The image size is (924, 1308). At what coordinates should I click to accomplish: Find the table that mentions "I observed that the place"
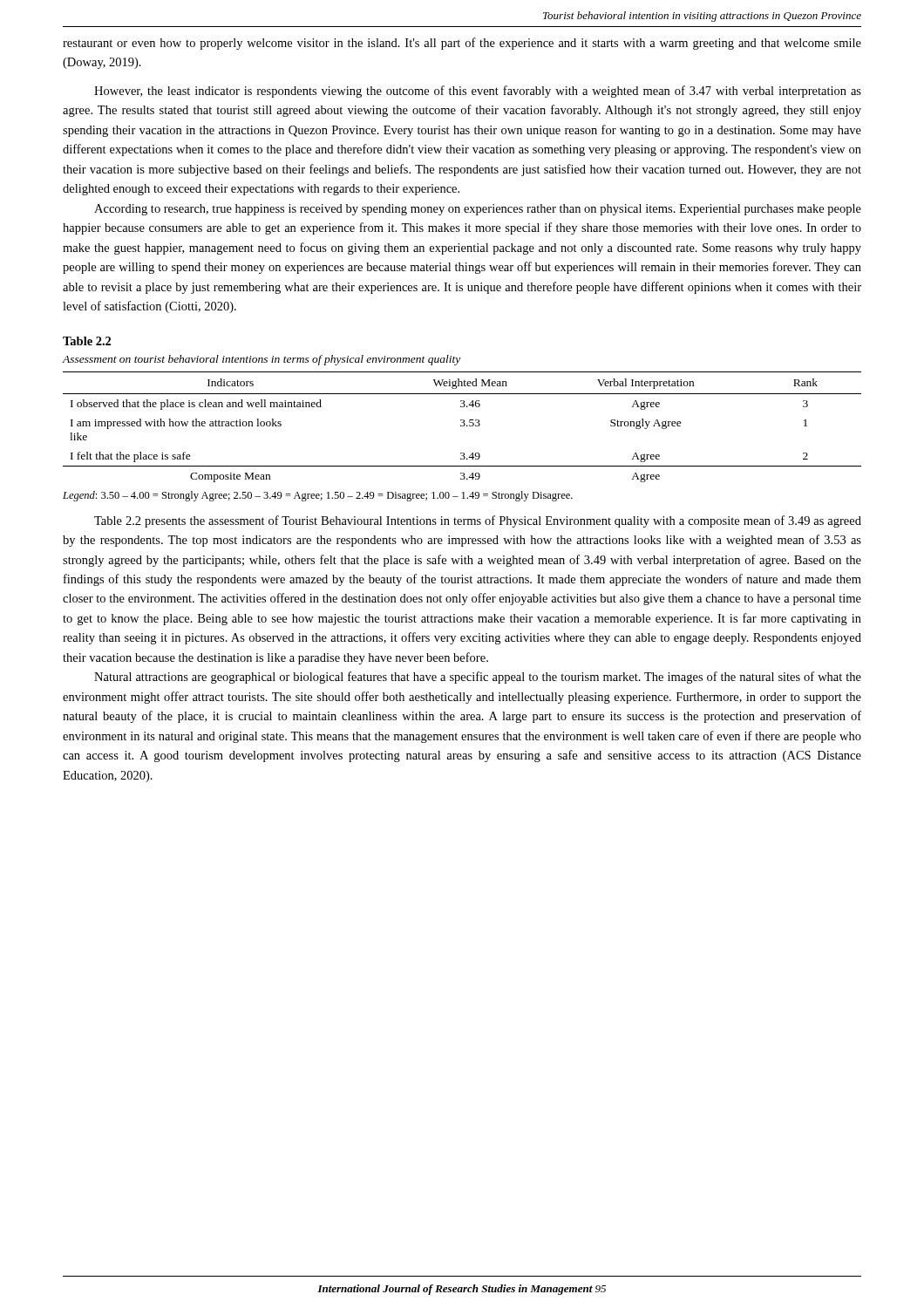(x=462, y=428)
